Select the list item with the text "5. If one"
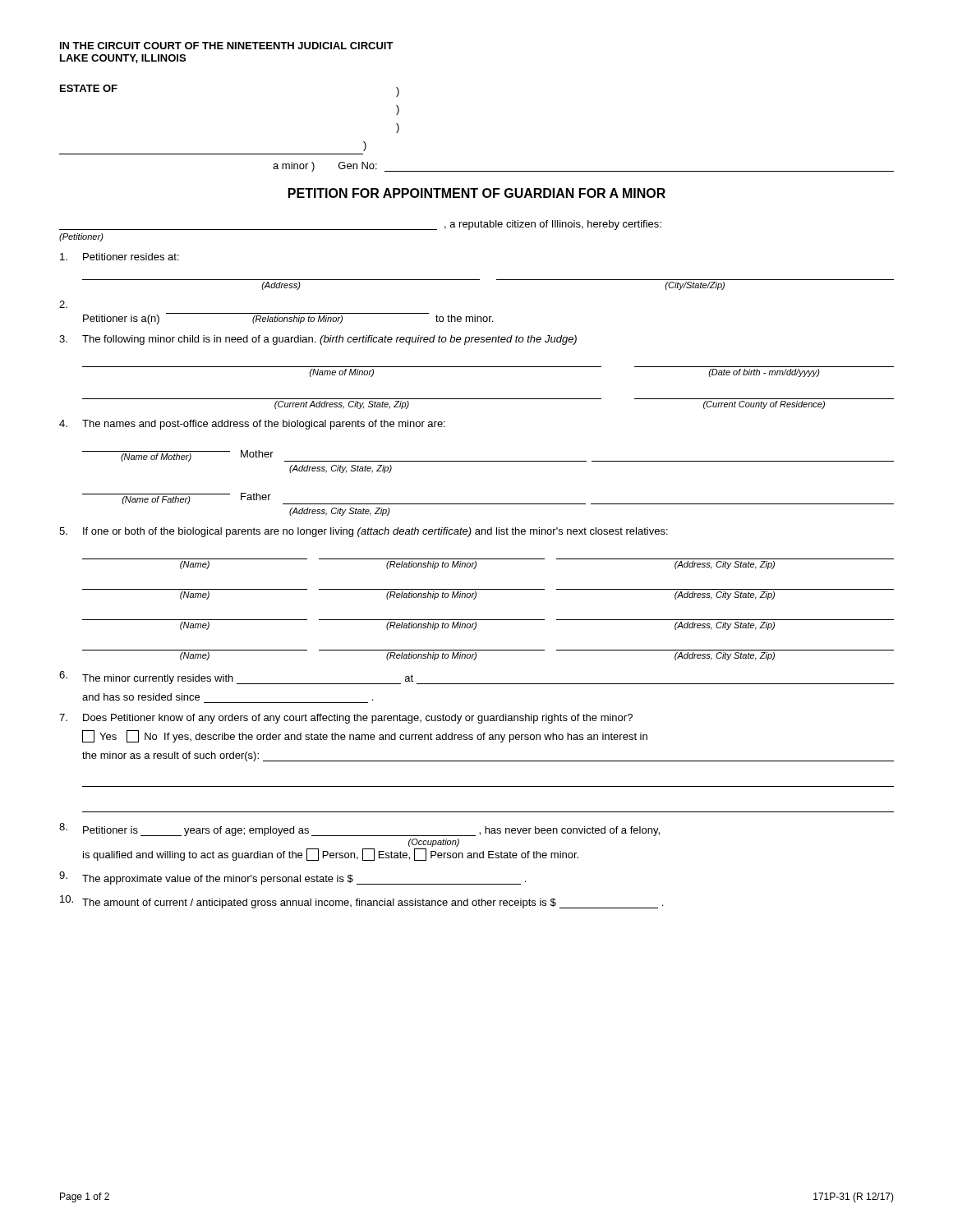This screenshot has width=953, height=1232. [476, 593]
